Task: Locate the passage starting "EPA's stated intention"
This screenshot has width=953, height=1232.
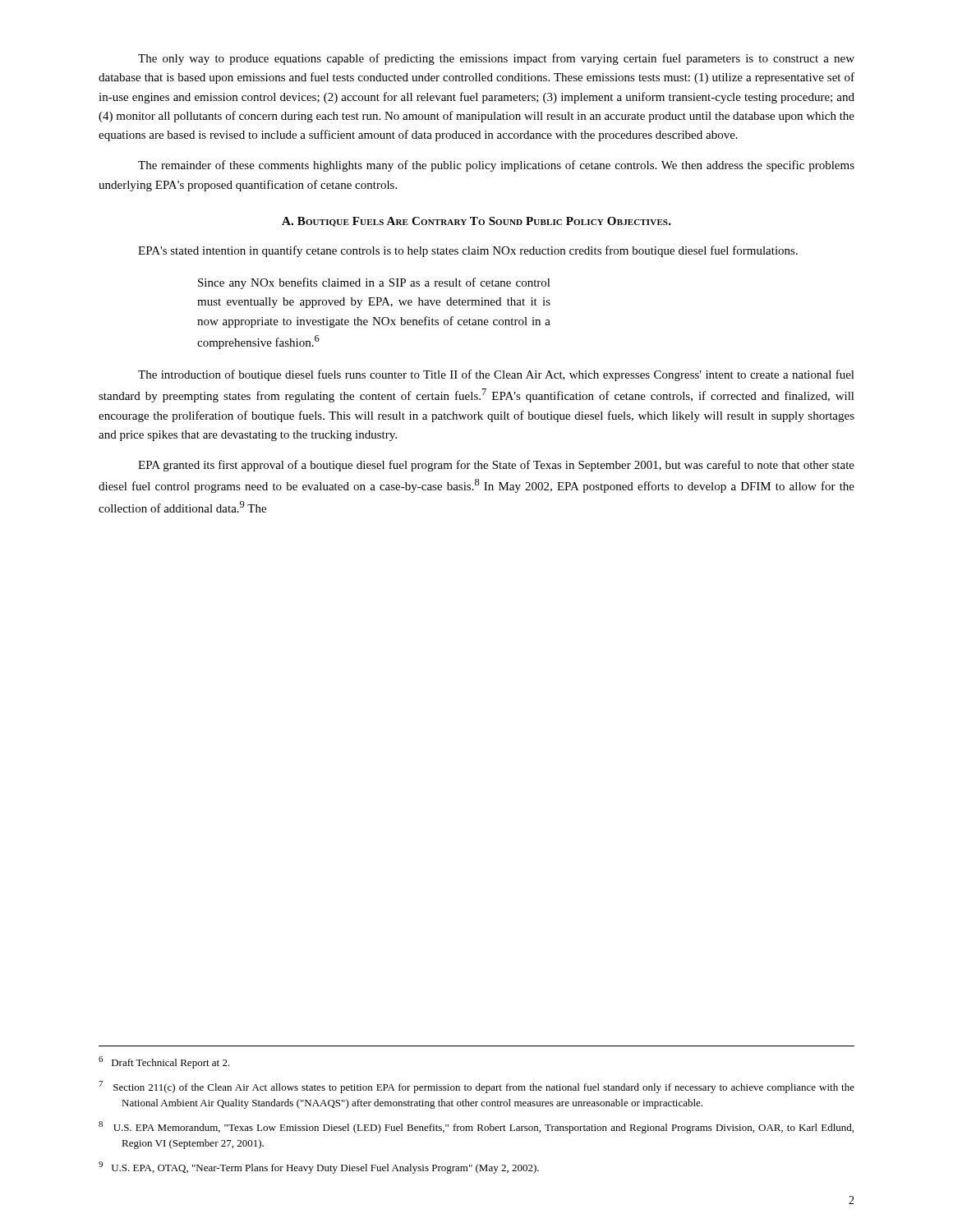Action: click(476, 251)
